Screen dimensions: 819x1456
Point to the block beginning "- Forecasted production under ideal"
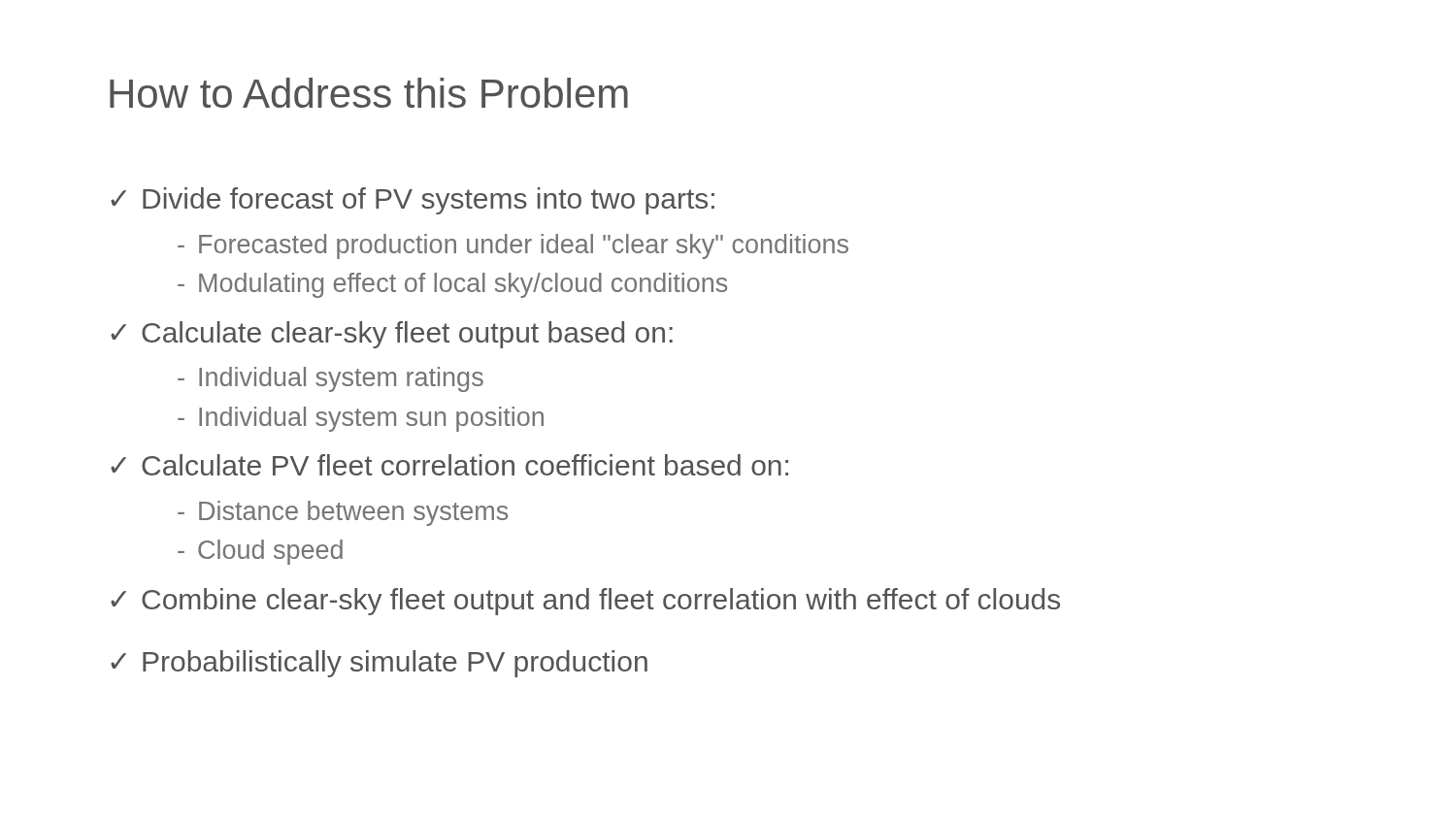click(513, 244)
